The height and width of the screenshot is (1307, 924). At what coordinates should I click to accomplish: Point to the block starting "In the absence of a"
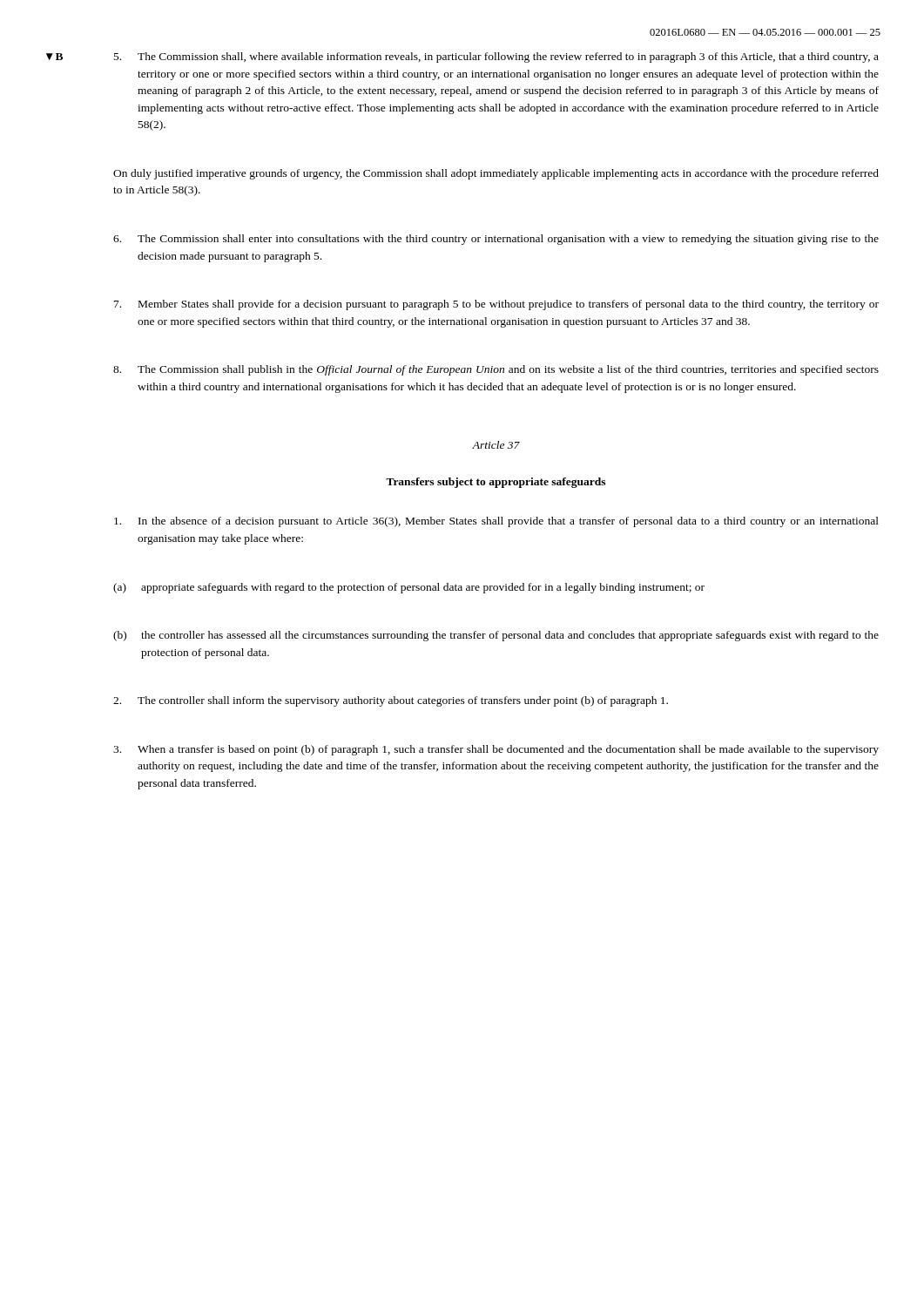coord(496,530)
